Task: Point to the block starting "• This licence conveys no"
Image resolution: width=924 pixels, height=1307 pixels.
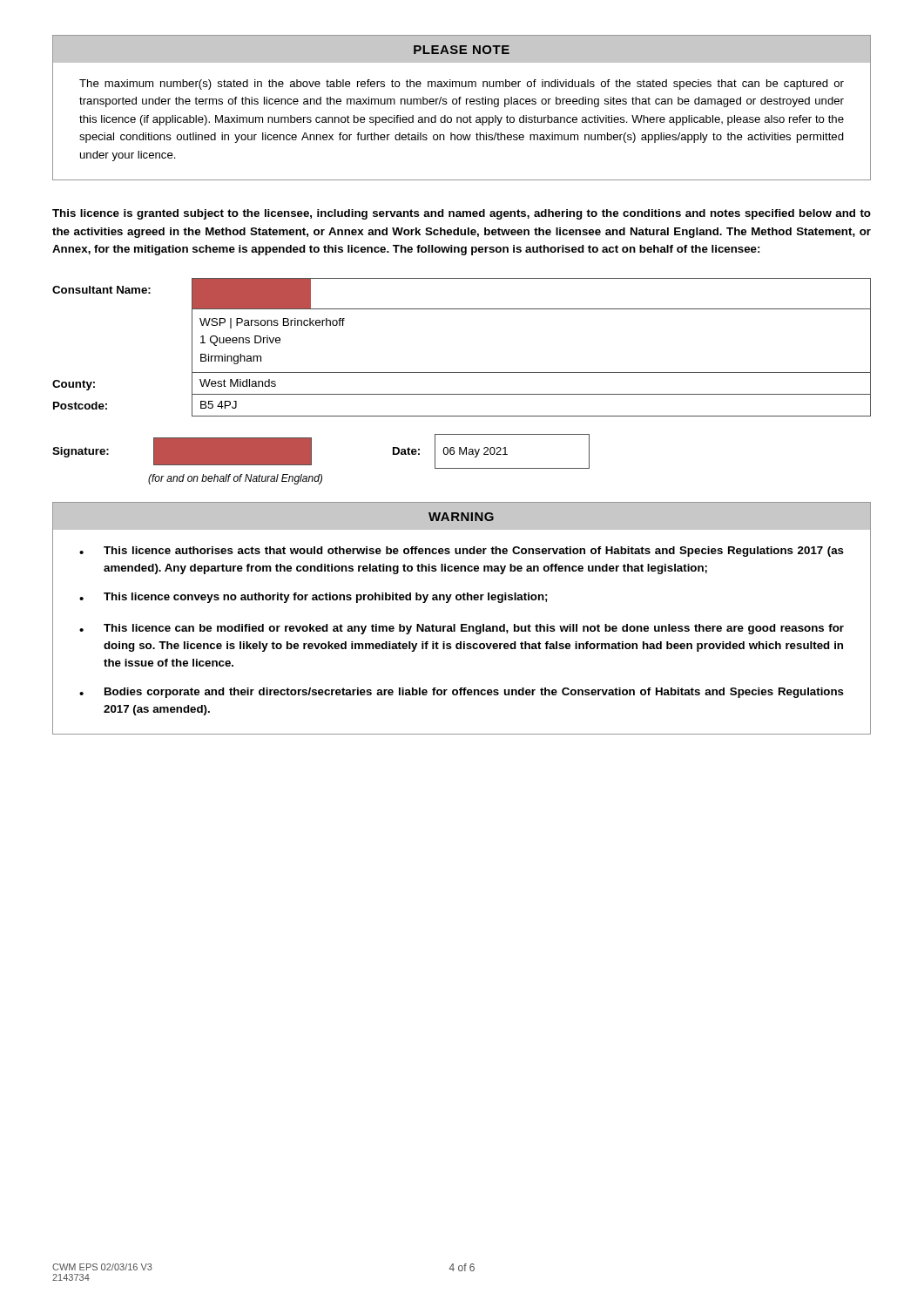Action: tap(314, 598)
